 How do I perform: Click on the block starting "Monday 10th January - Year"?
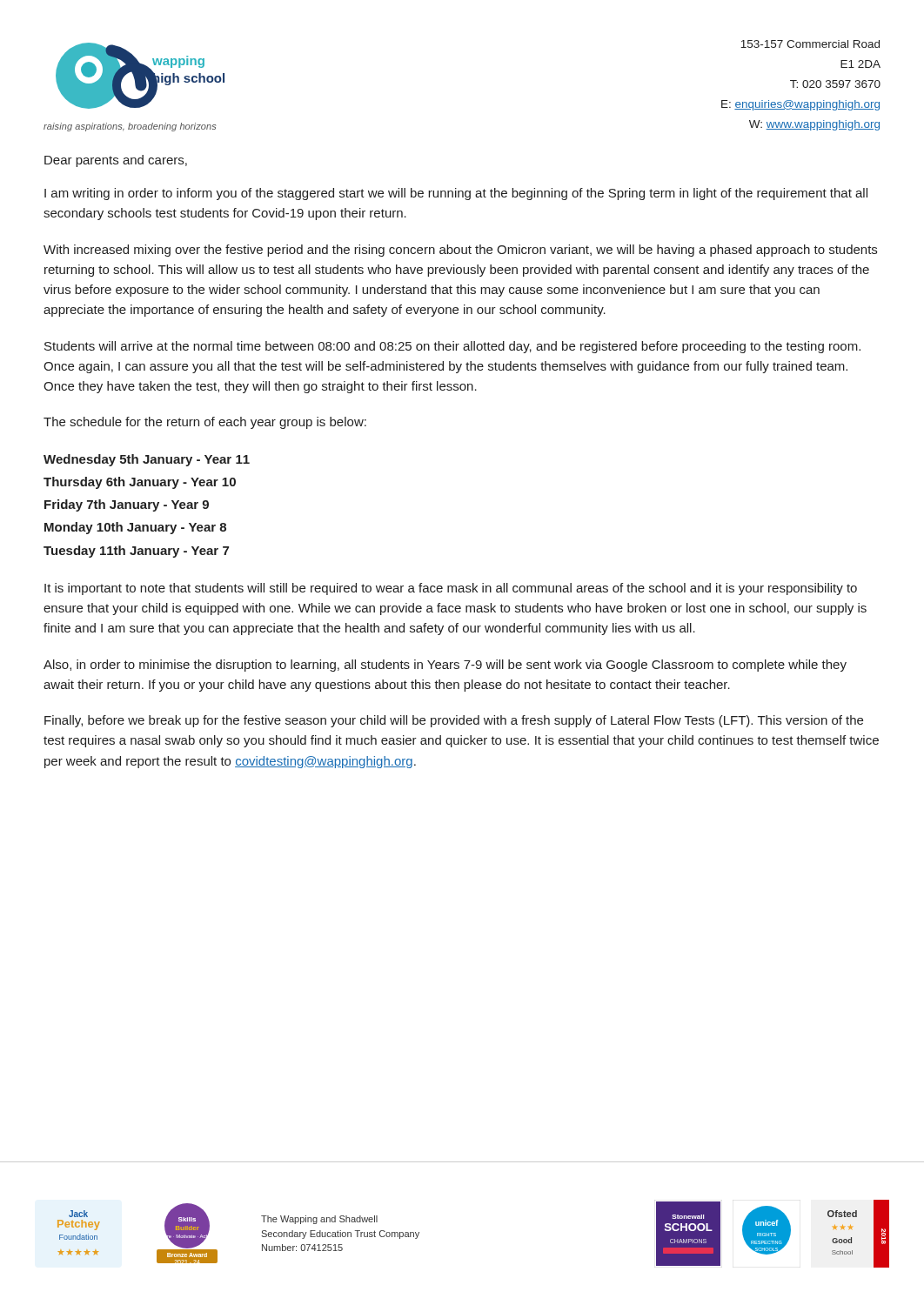click(x=135, y=527)
